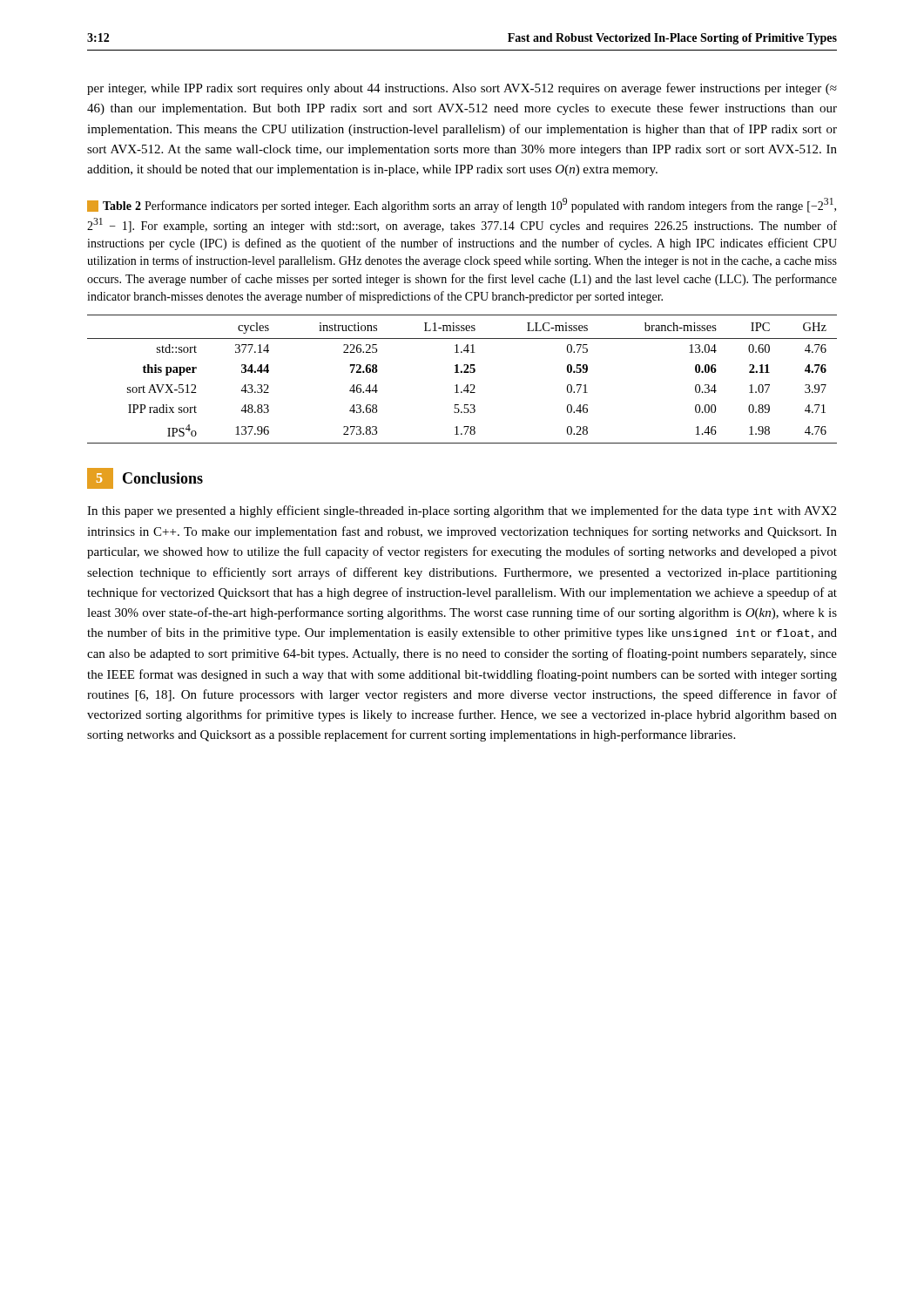
Task: Point to the block starting "per integer, while IPP radix"
Action: tap(462, 129)
